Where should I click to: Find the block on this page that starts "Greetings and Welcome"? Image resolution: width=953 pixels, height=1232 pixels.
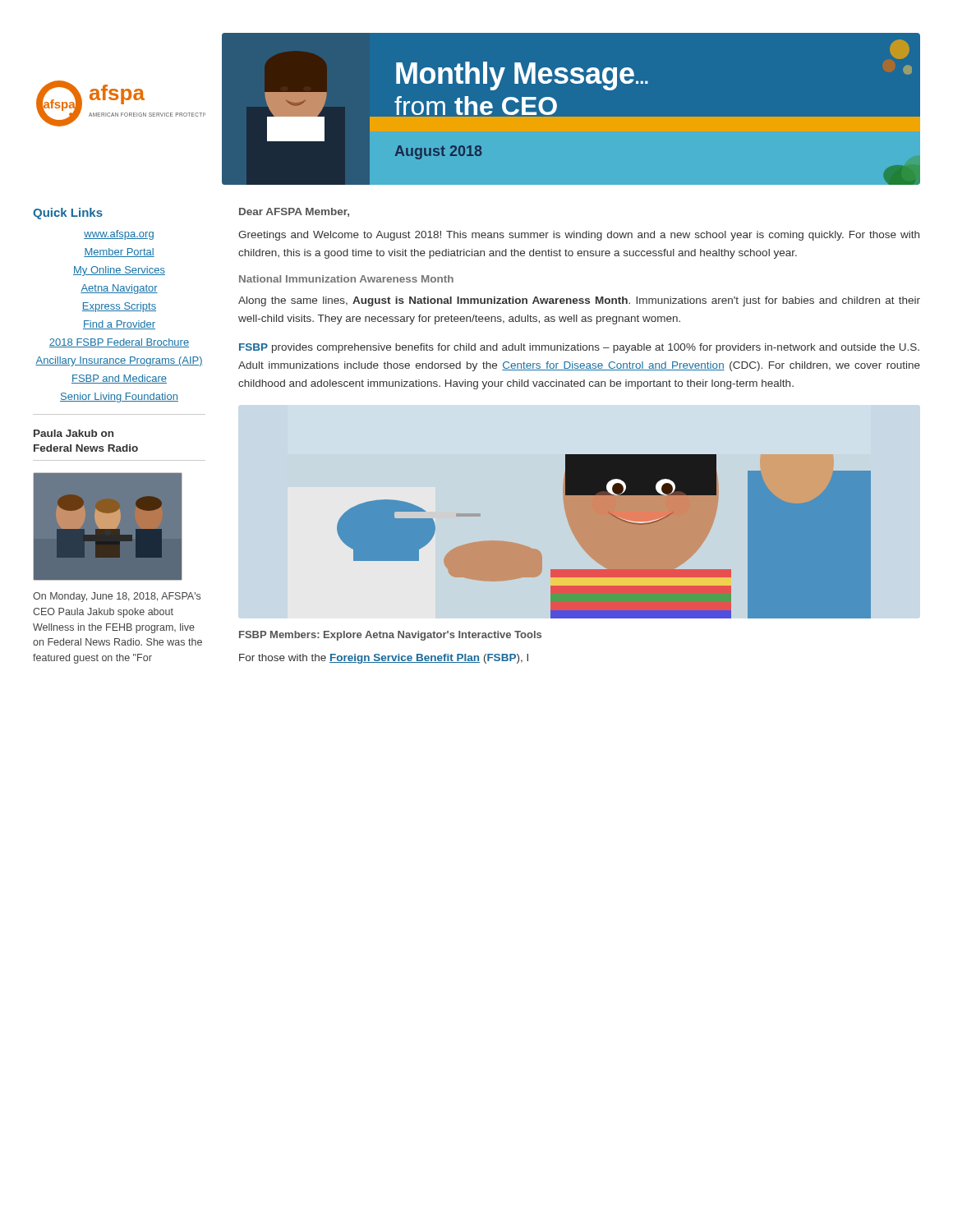579,243
